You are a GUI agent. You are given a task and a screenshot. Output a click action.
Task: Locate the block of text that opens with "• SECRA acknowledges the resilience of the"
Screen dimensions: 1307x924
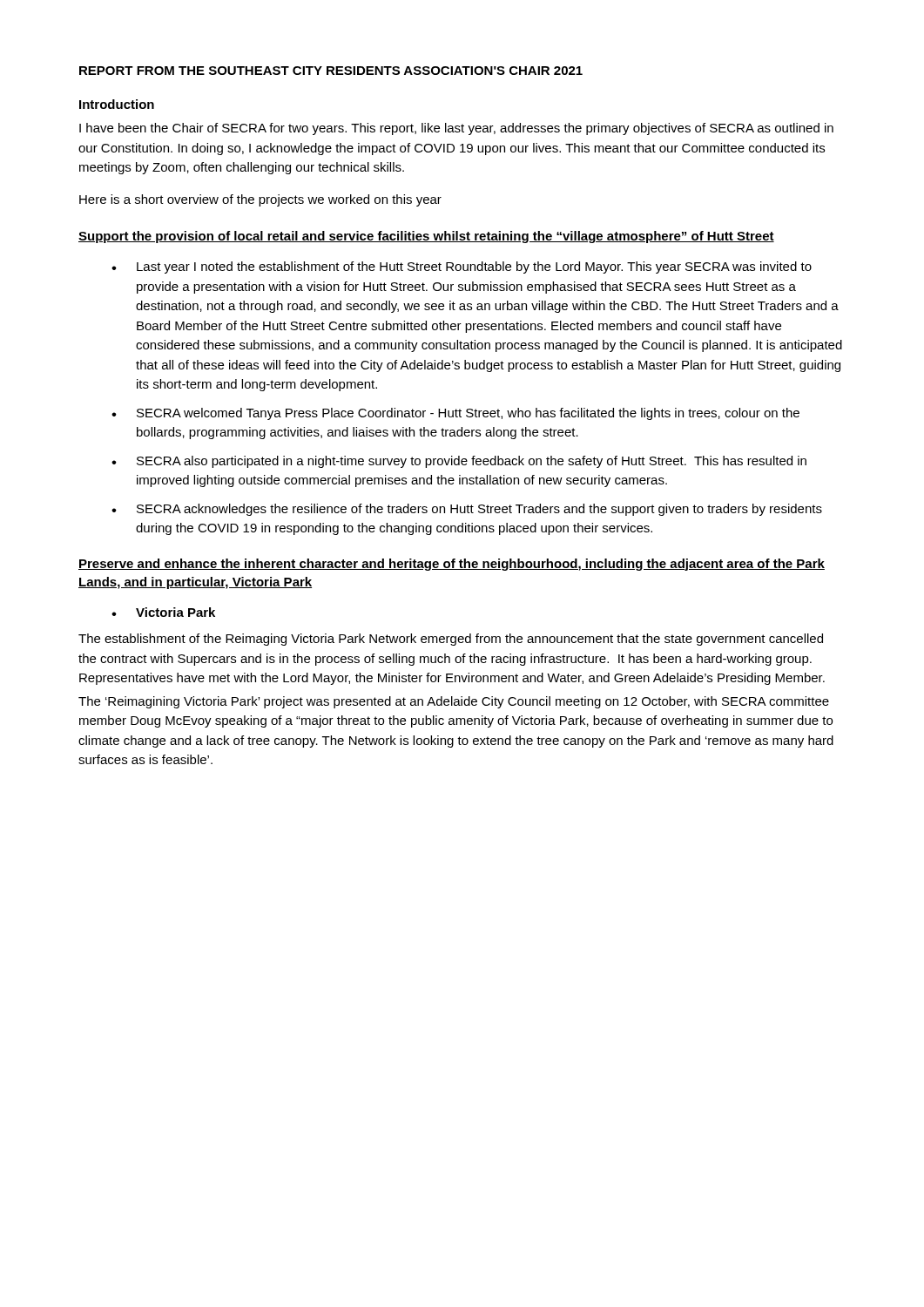(479, 518)
